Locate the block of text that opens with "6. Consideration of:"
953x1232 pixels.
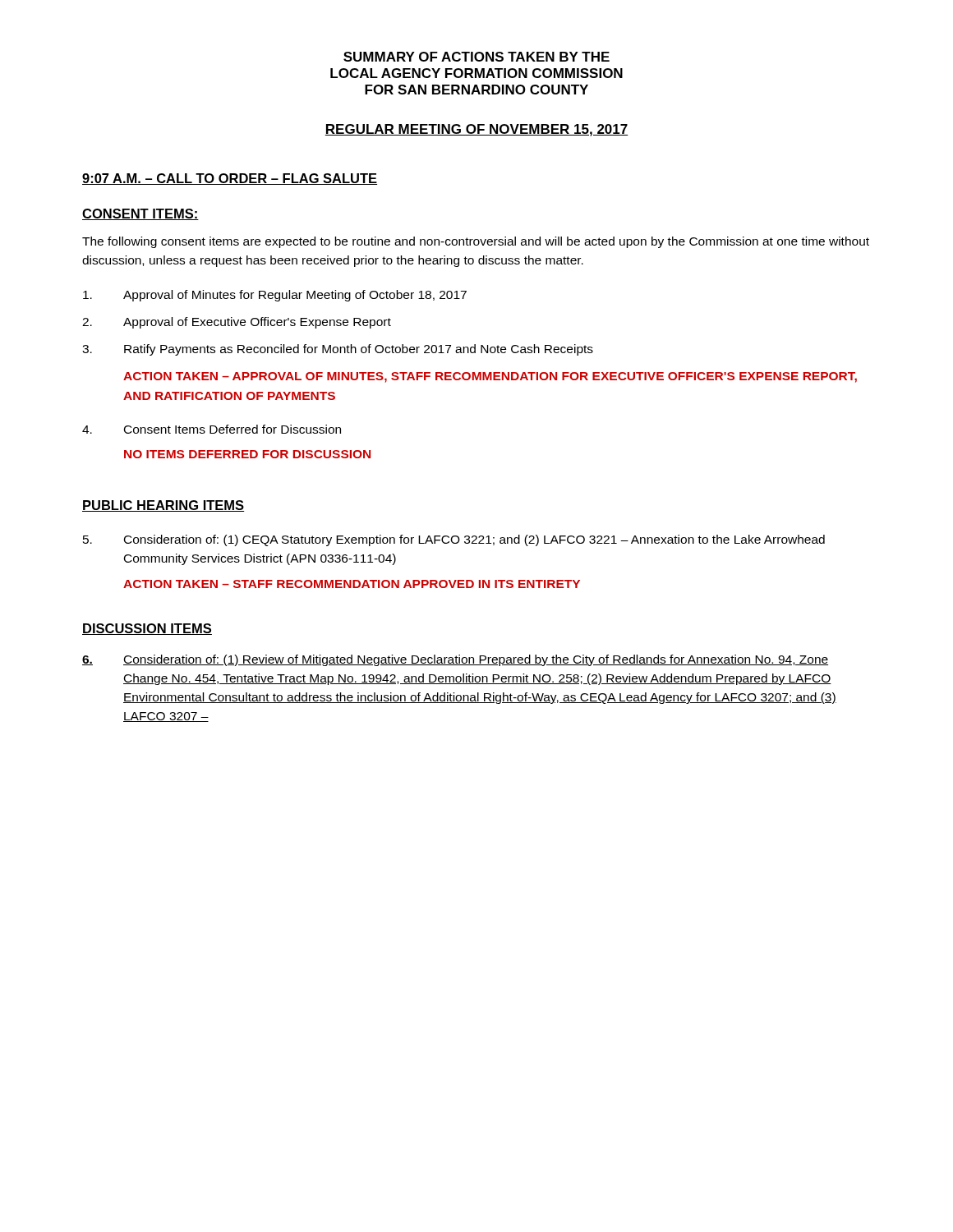(476, 687)
